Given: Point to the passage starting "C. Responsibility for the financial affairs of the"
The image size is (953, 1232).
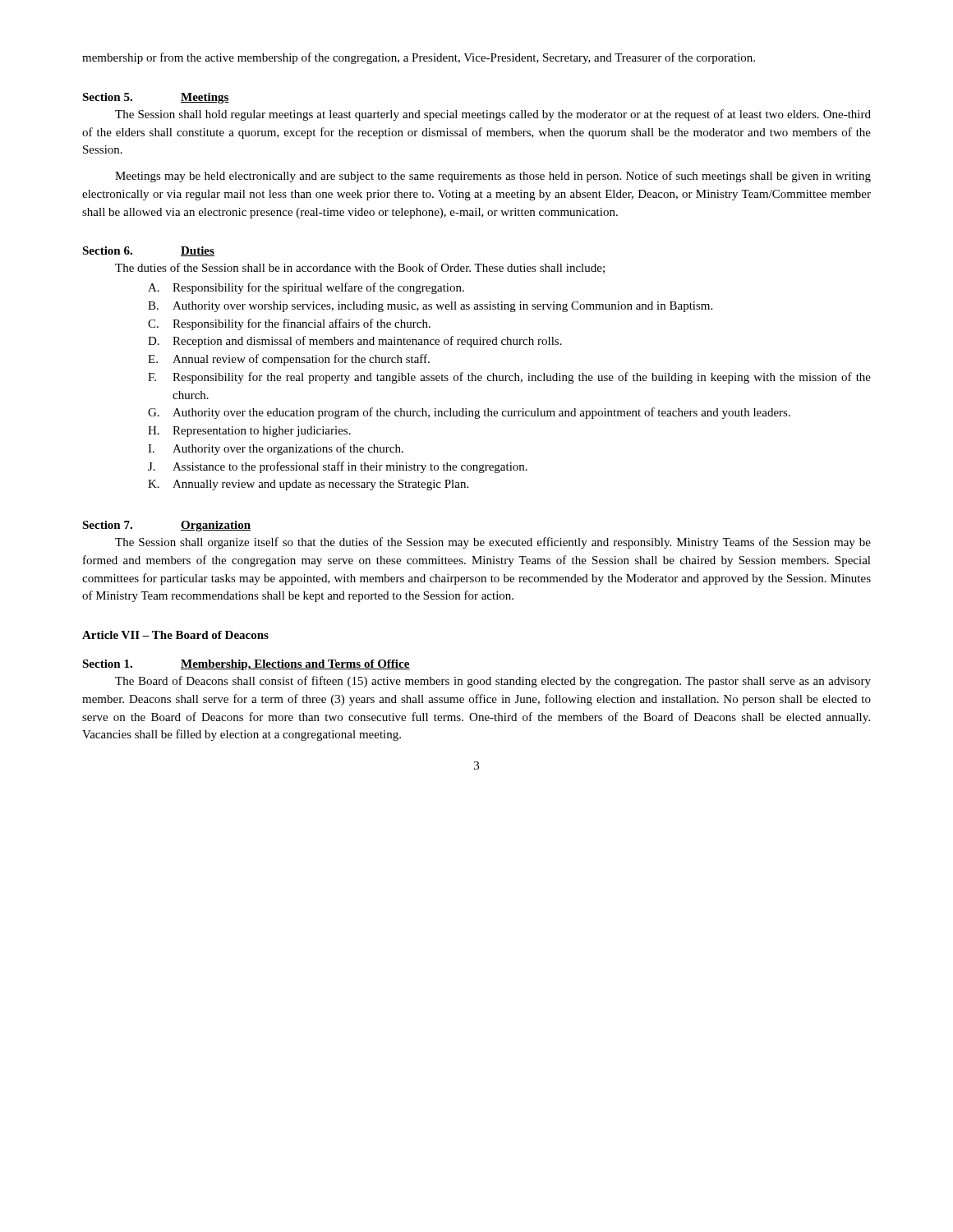Looking at the screenshot, I should click(x=289, y=324).
